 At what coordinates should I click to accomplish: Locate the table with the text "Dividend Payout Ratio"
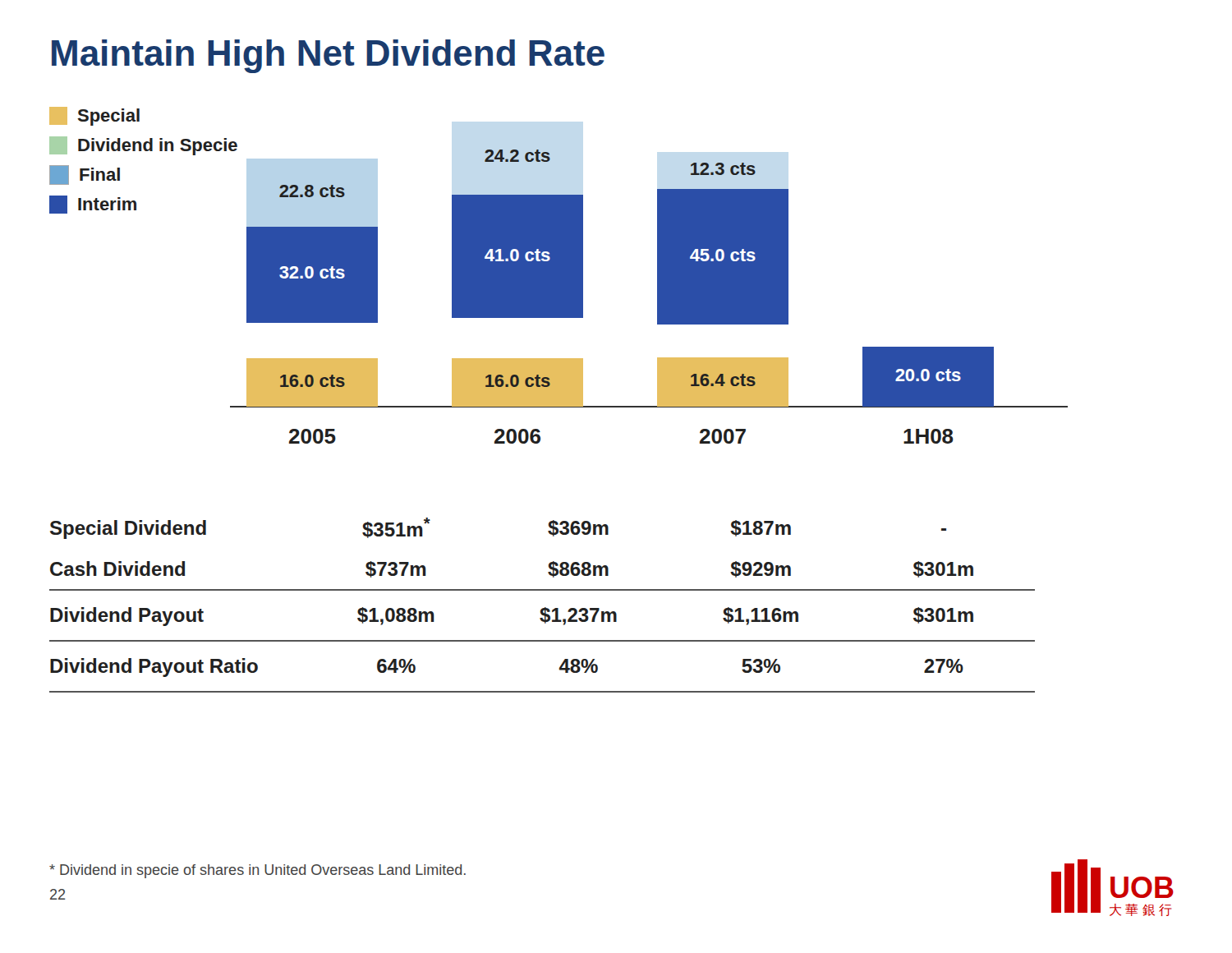click(542, 589)
